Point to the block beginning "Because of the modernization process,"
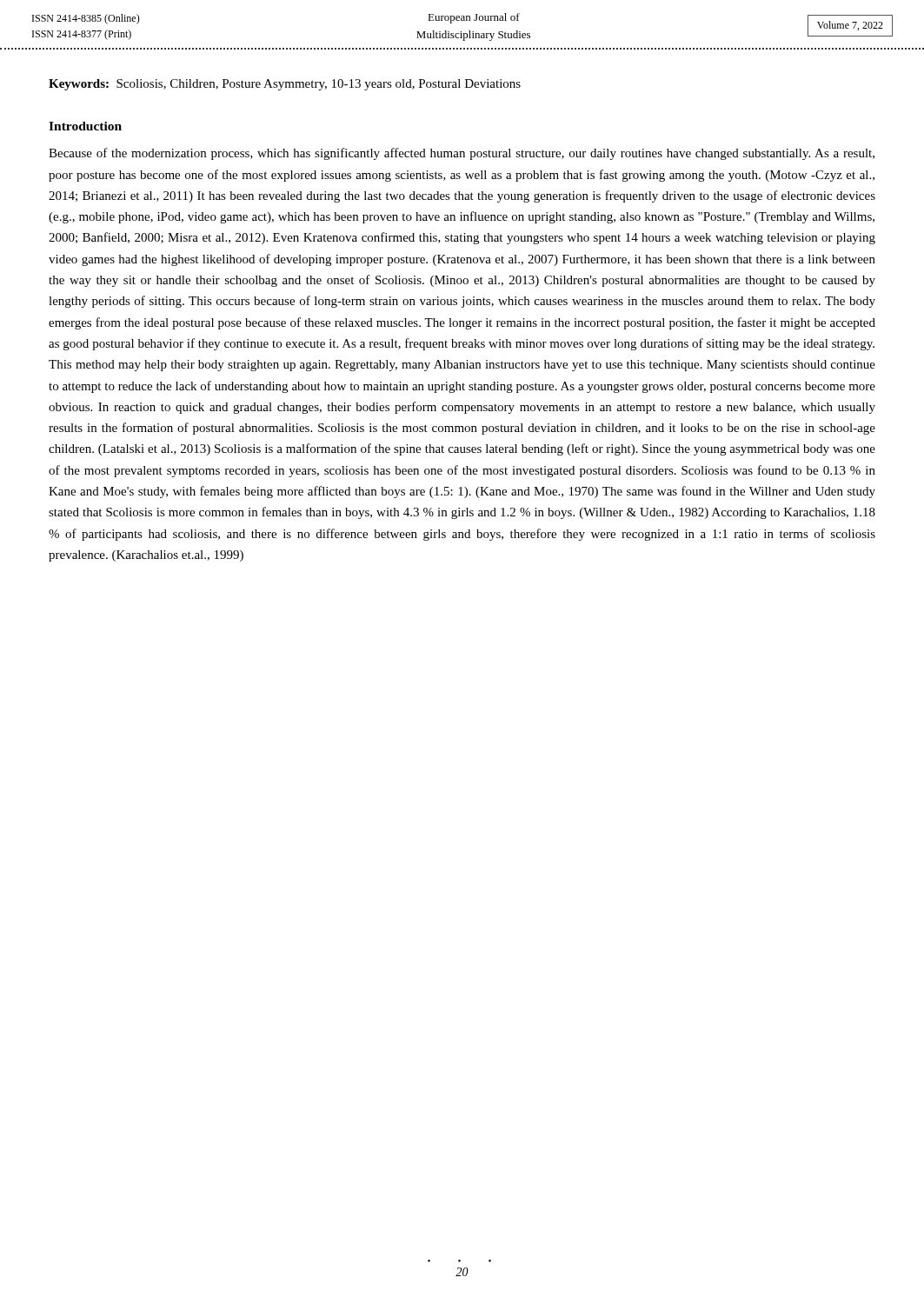This screenshot has width=924, height=1304. tap(462, 354)
